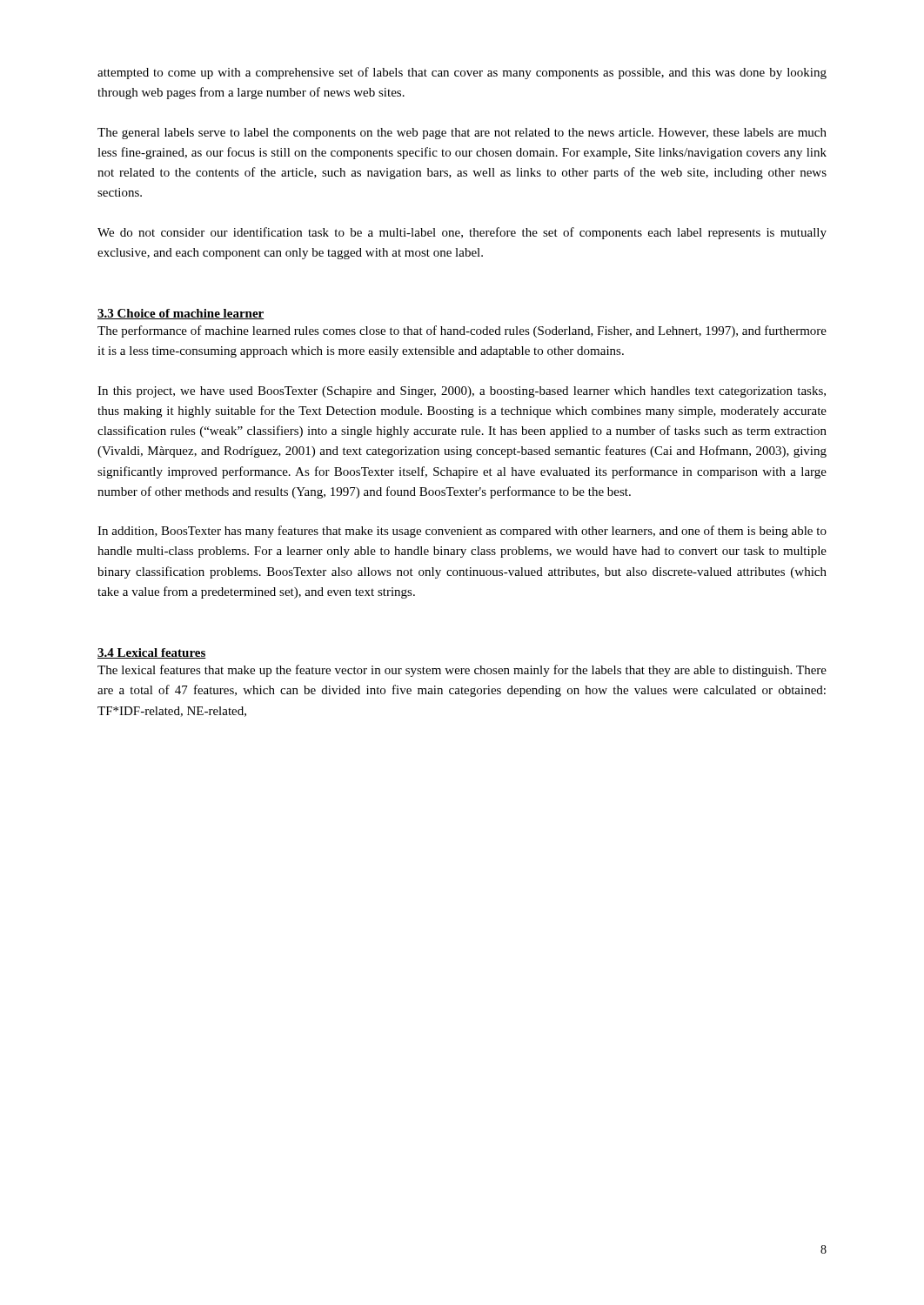Find the section header on this page that starts "3.3 Choice of machine"
Image resolution: width=924 pixels, height=1305 pixels.
(x=181, y=313)
